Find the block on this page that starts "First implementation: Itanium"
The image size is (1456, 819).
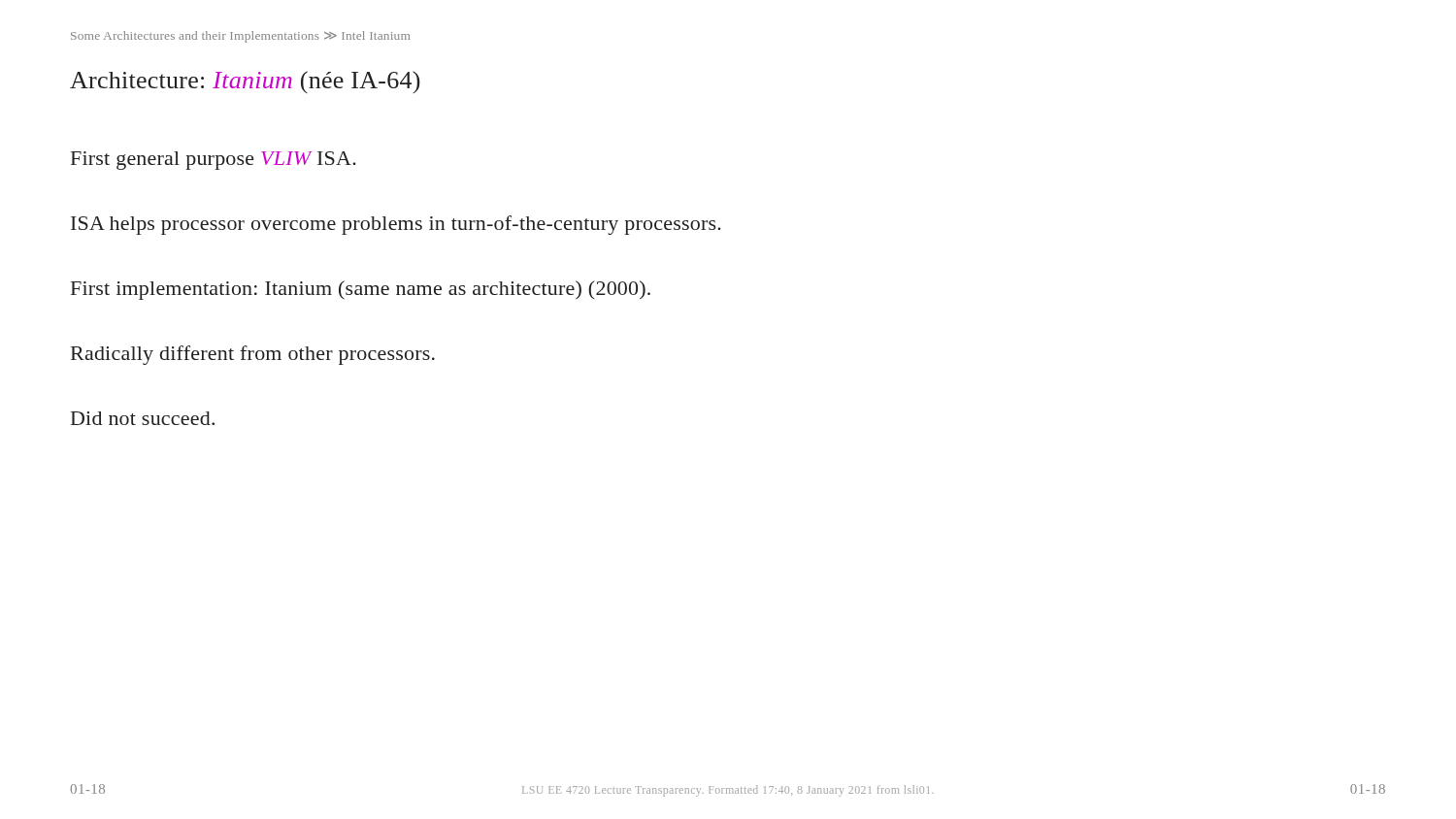[361, 288]
